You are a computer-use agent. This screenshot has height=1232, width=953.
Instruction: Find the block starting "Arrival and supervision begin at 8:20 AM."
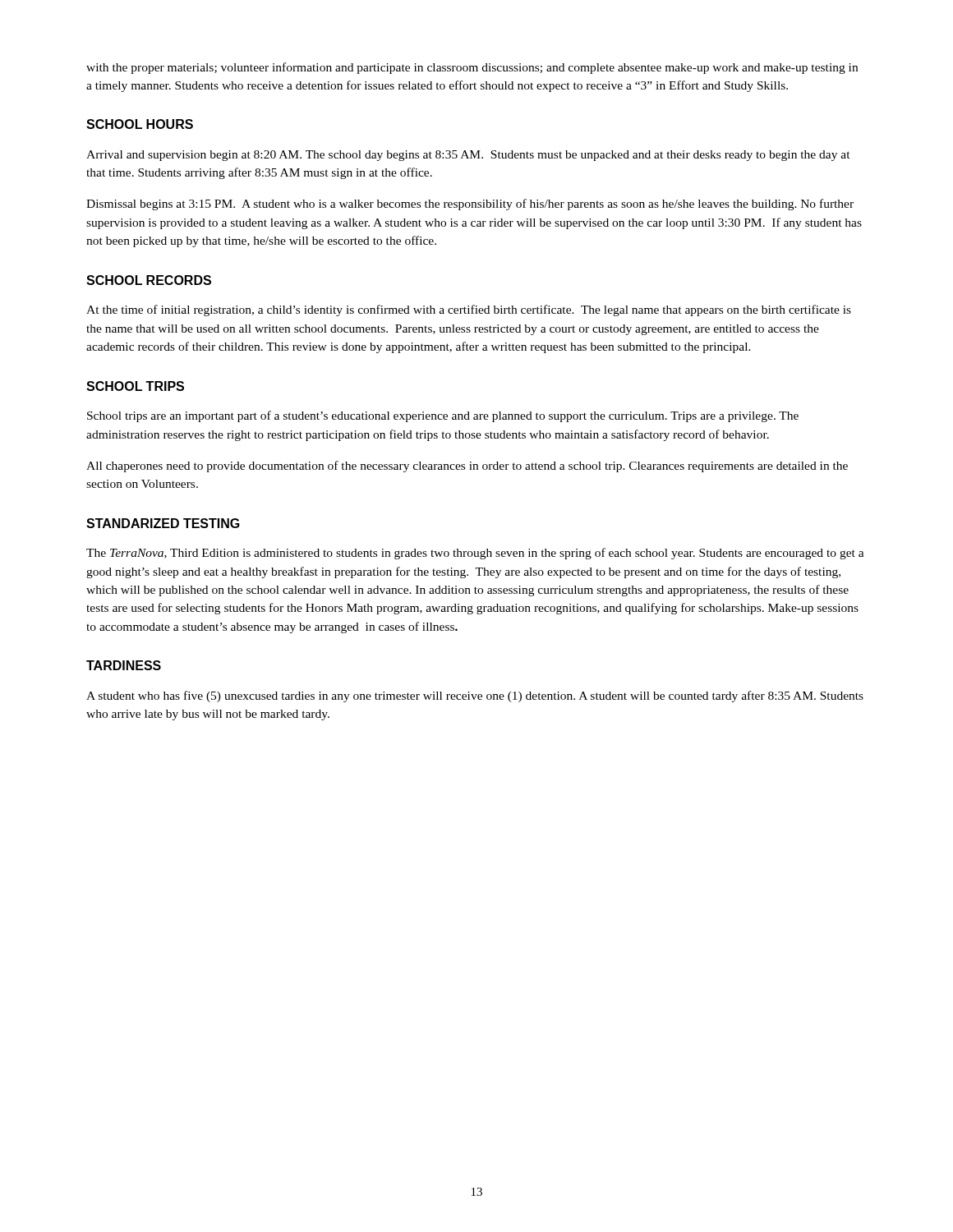tap(476, 164)
